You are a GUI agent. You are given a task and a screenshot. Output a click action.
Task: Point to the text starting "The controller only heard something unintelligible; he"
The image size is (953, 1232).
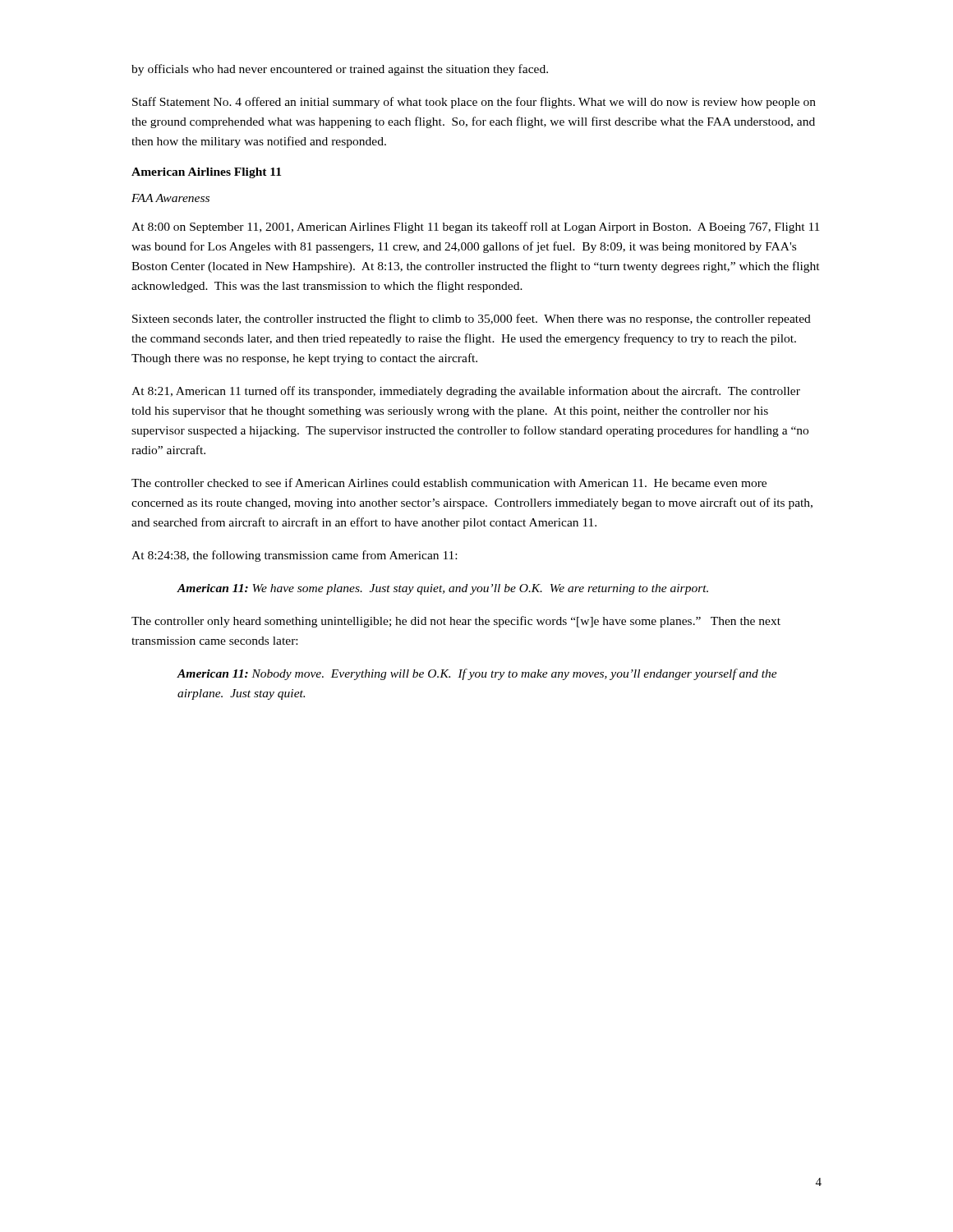point(456,631)
